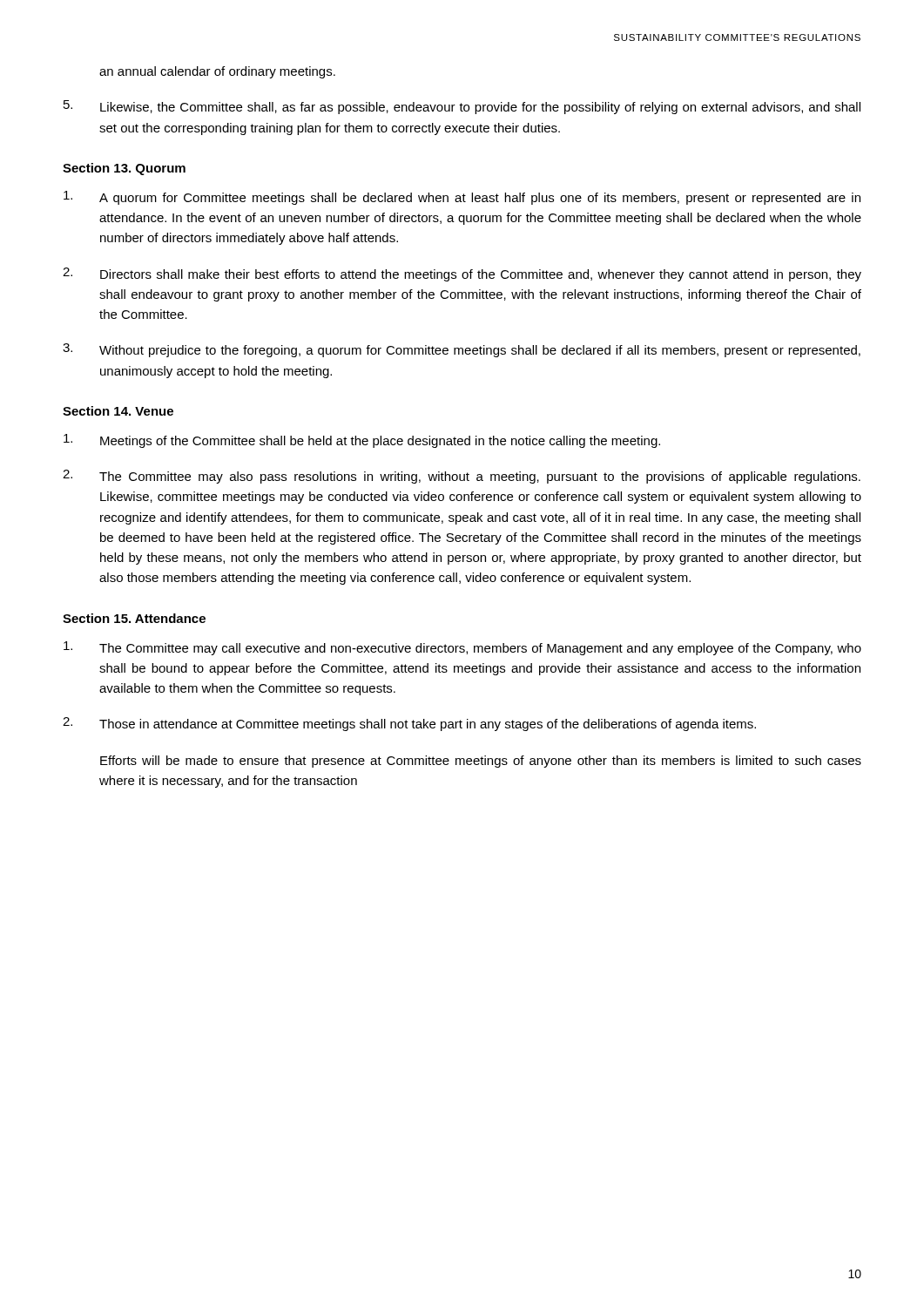Select the text block starting "Section 14. Venue"
924x1307 pixels.
[x=118, y=411]
